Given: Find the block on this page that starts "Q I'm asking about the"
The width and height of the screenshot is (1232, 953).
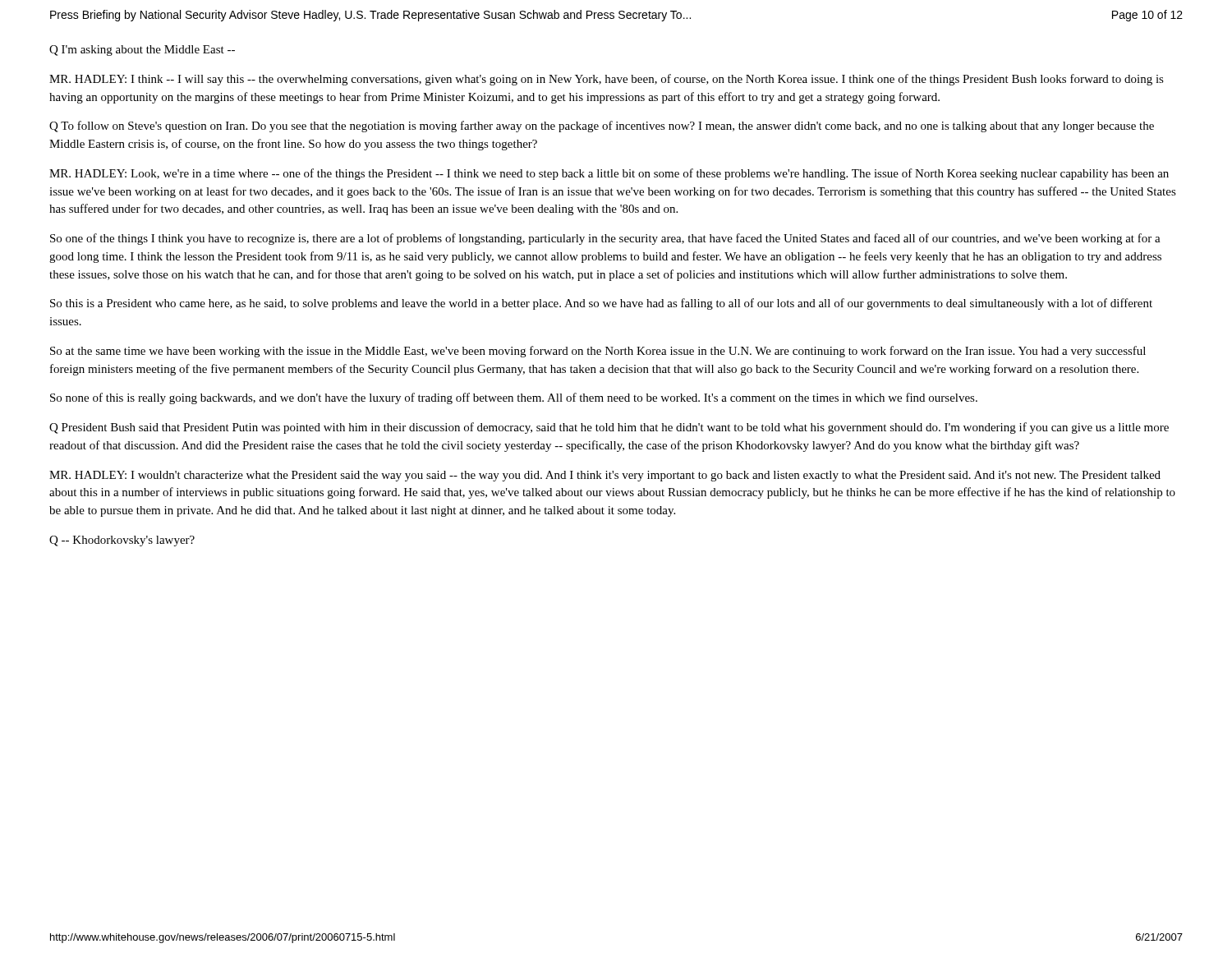Looking at the screenshot, I should (x=142, y=49).
